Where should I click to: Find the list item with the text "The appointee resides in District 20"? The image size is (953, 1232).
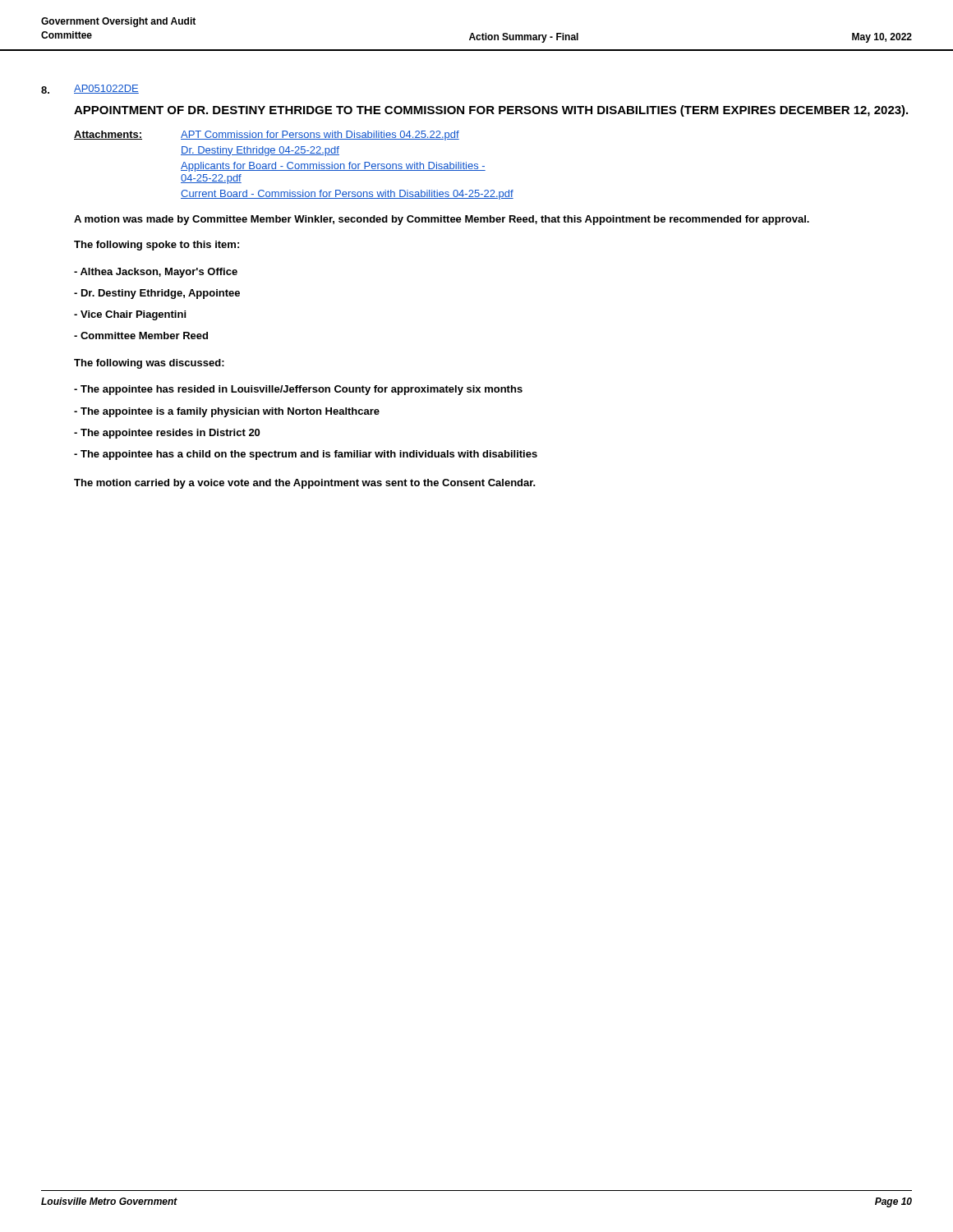167,432
